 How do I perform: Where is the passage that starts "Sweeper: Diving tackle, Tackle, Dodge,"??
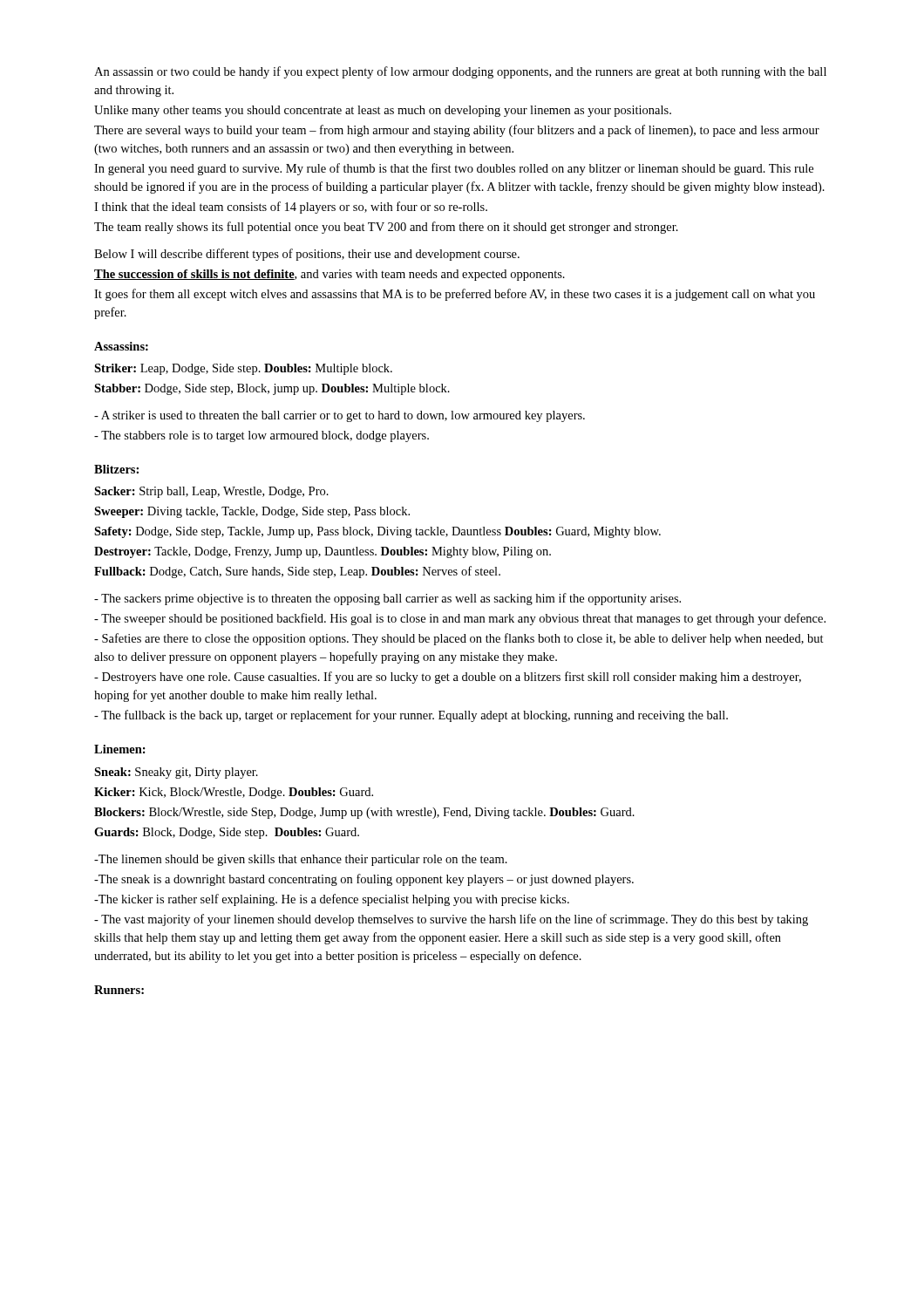[x=252, y=512]
